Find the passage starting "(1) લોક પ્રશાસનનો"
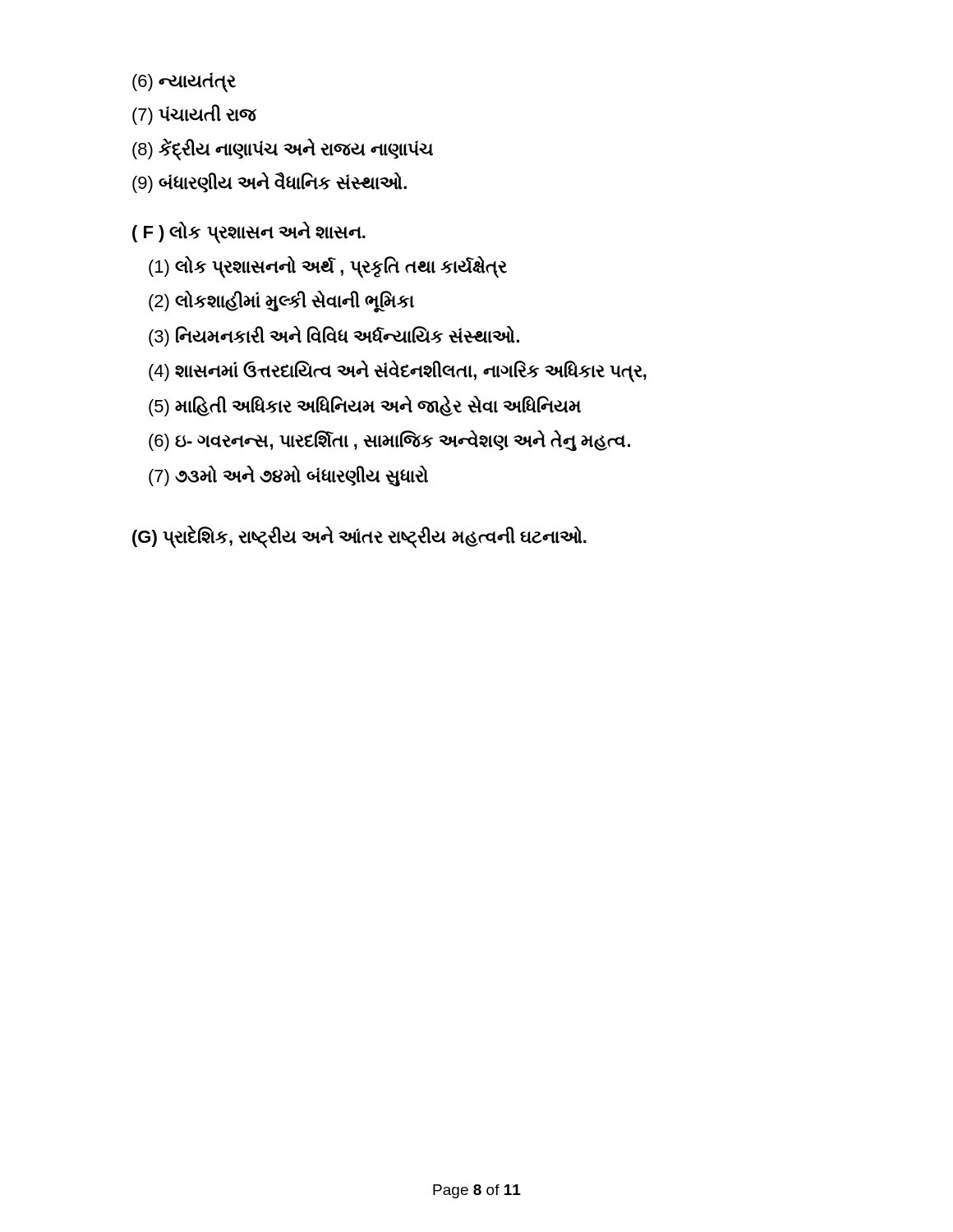Image resolution: width=953 pixels, height=1232 pixels. point(327,266)
